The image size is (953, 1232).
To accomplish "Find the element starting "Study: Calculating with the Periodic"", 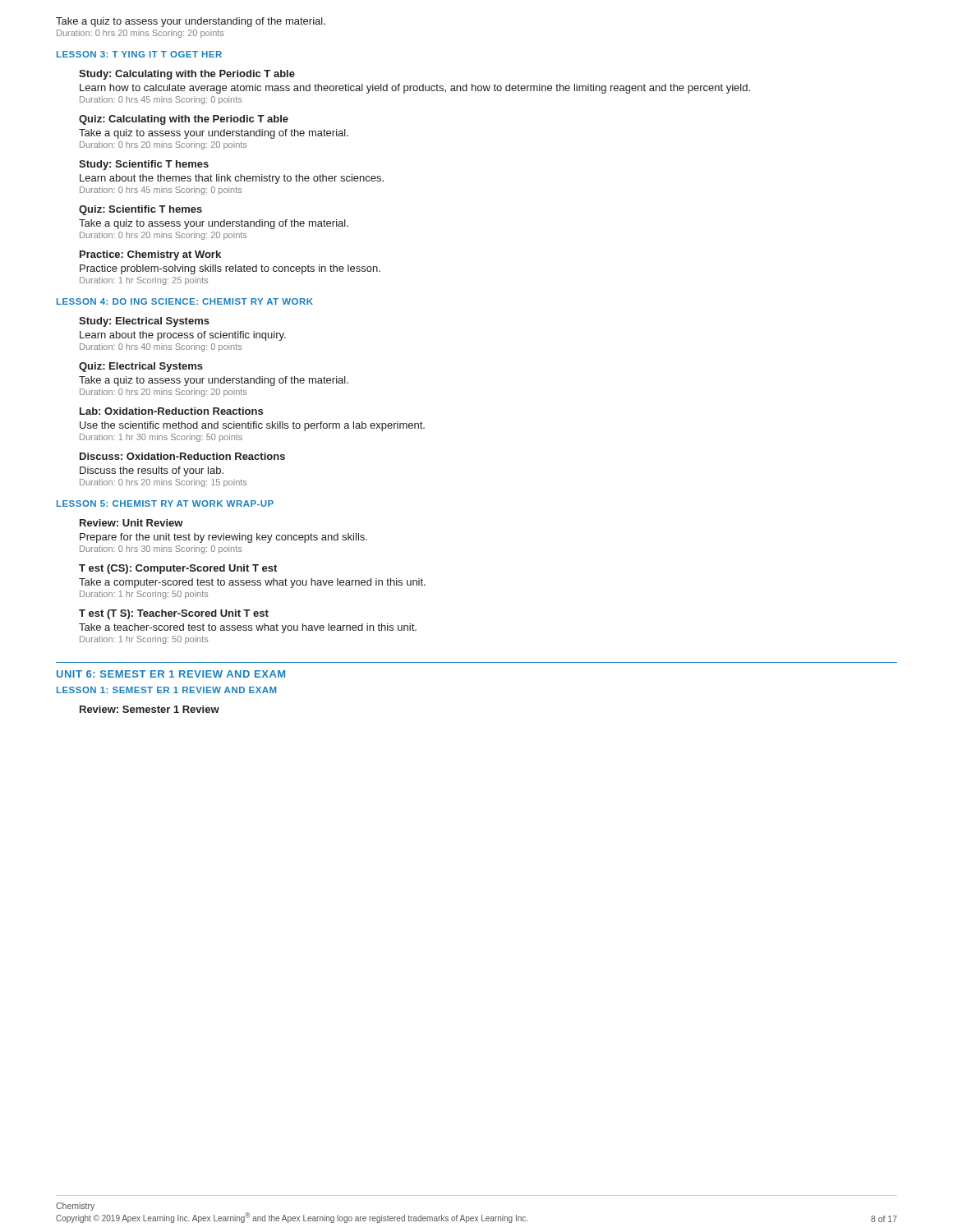I will pos(476,86).
